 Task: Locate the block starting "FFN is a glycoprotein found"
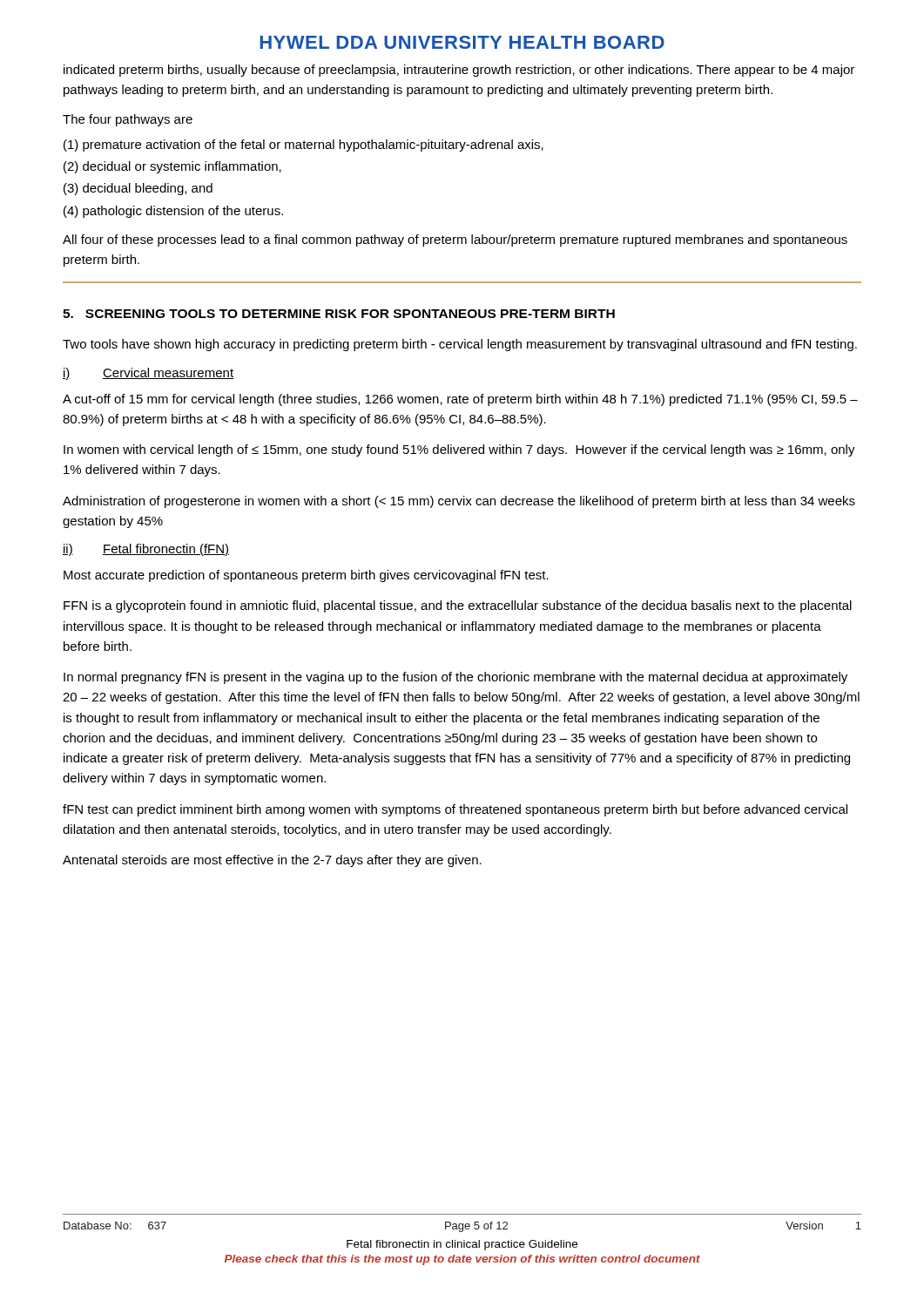tap(457, 626)
